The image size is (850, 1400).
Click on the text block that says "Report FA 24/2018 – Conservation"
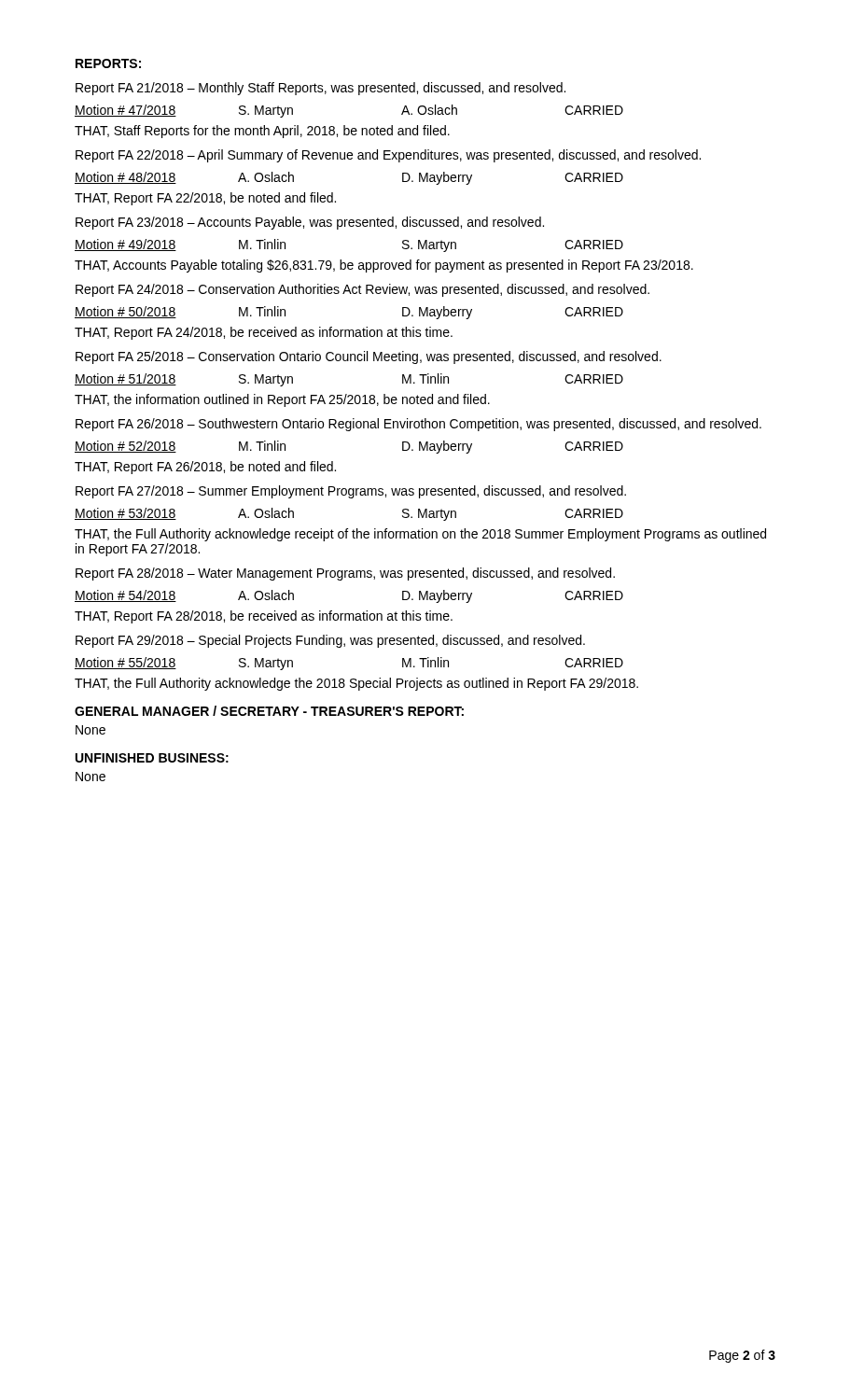pyautogui.click(x=363, y=289)
